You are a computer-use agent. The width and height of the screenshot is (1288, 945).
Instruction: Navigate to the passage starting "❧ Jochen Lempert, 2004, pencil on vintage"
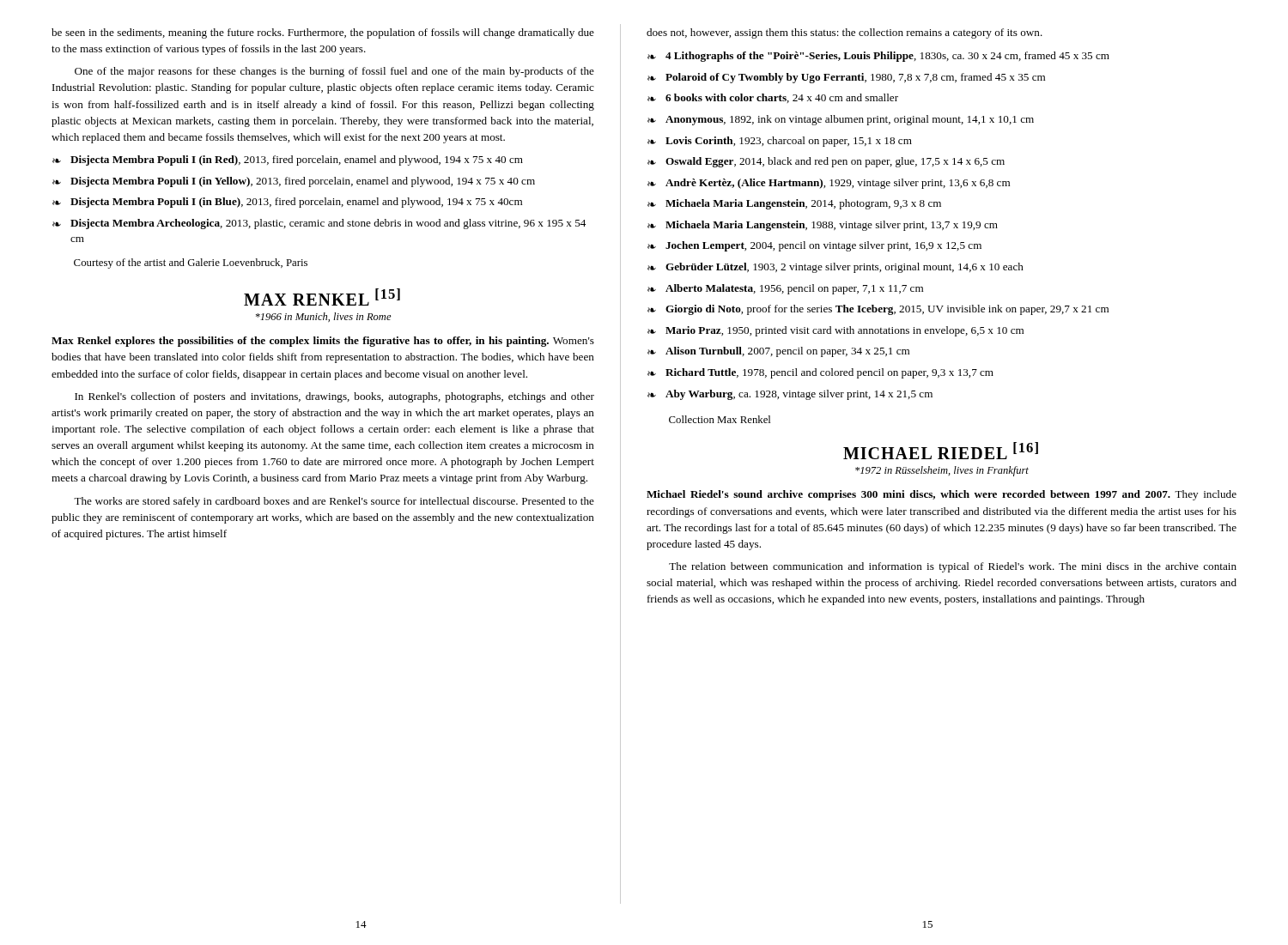941,247
